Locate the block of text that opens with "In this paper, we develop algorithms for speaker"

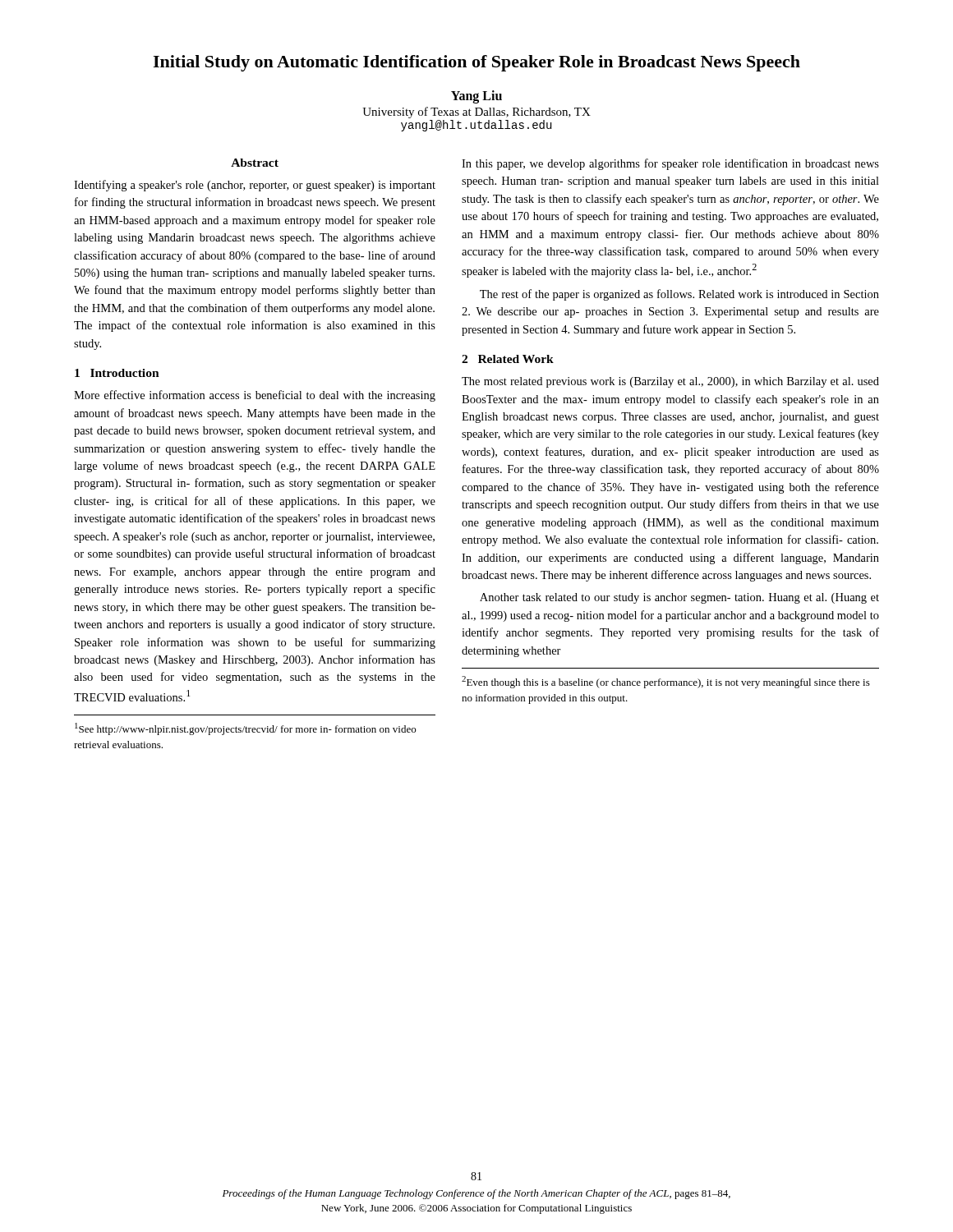click(670, 247)
